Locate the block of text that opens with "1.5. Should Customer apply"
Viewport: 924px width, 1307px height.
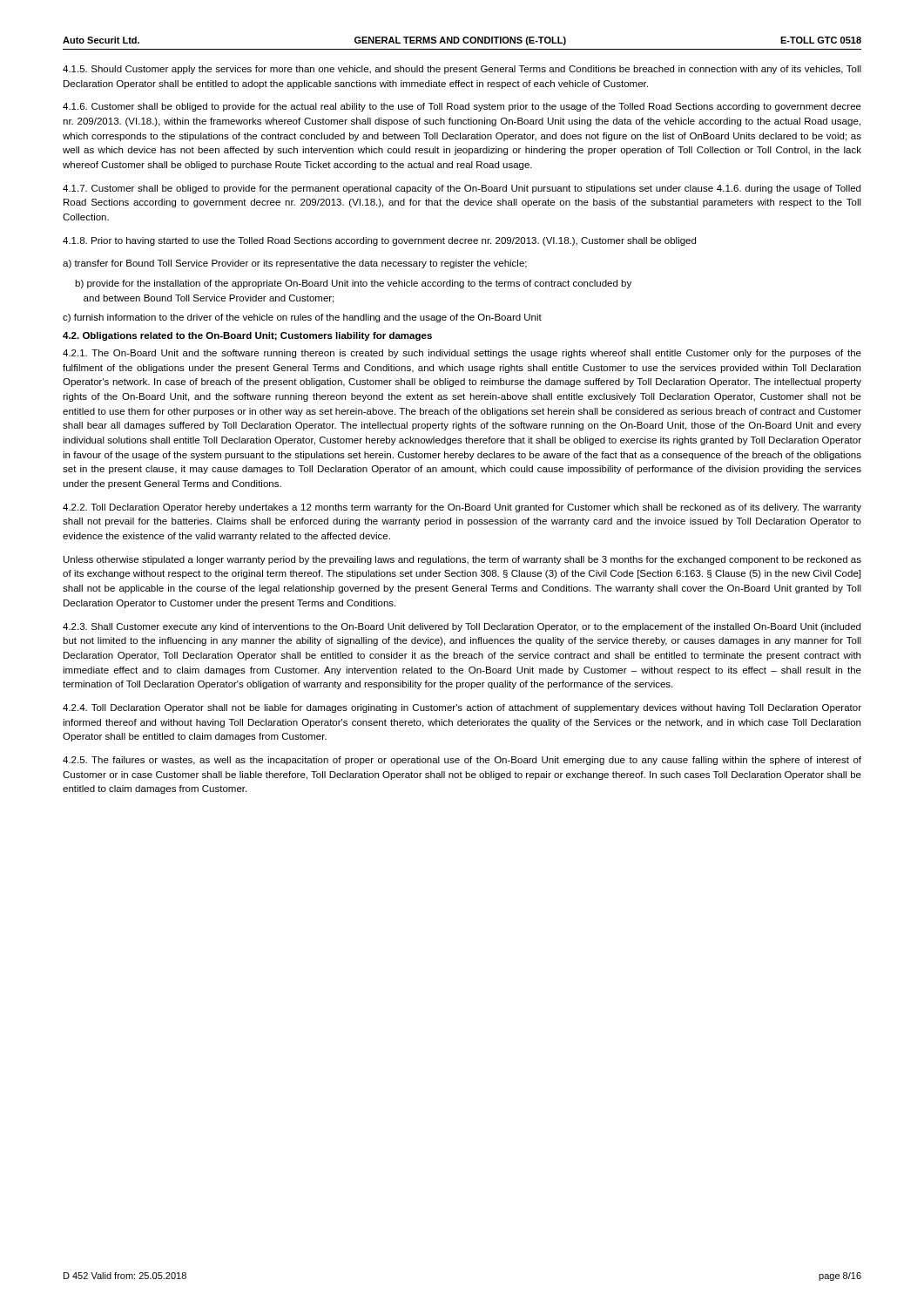pyautogui.click(x=462, y=76)
